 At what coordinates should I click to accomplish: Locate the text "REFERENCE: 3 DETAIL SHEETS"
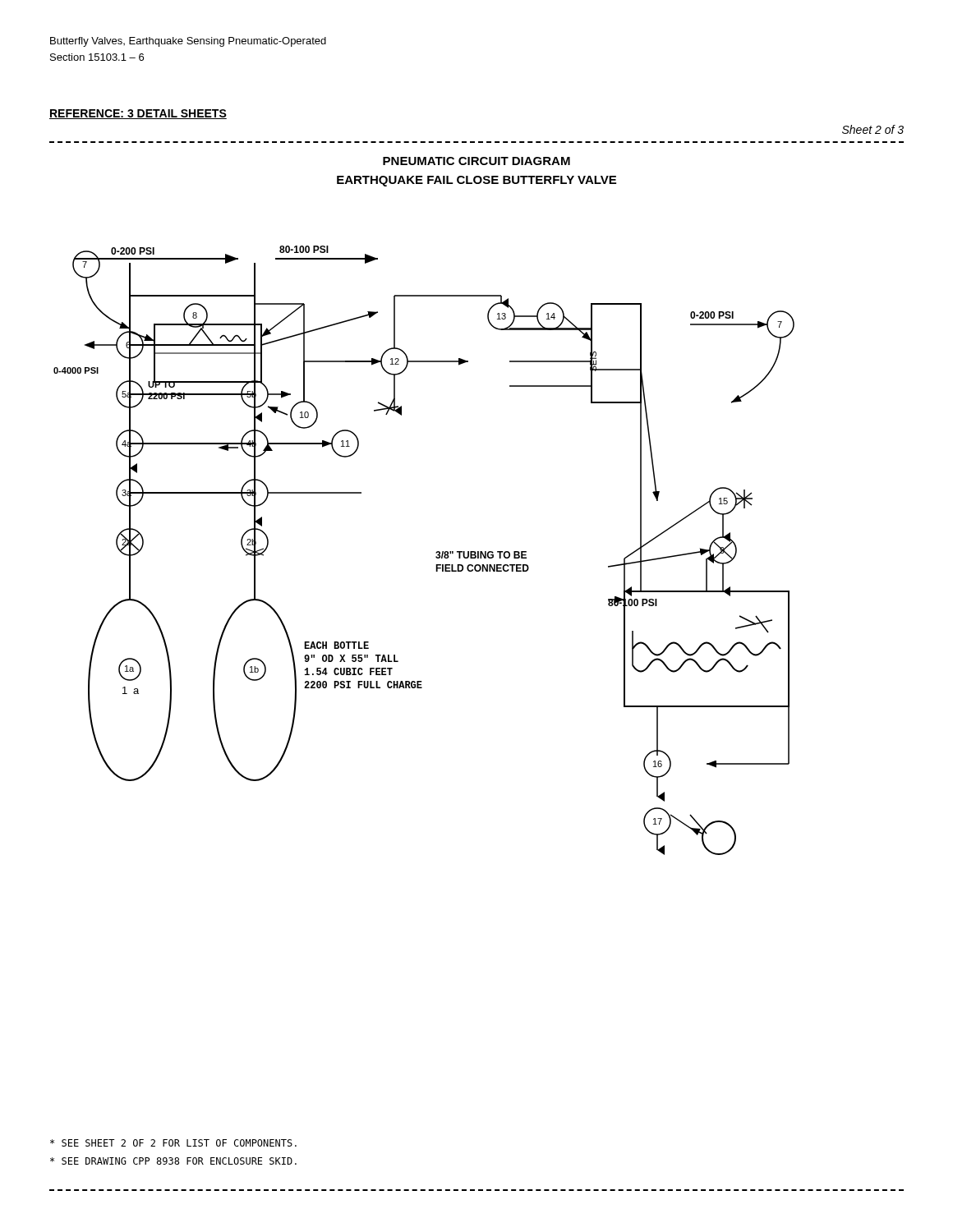[138, 113]
